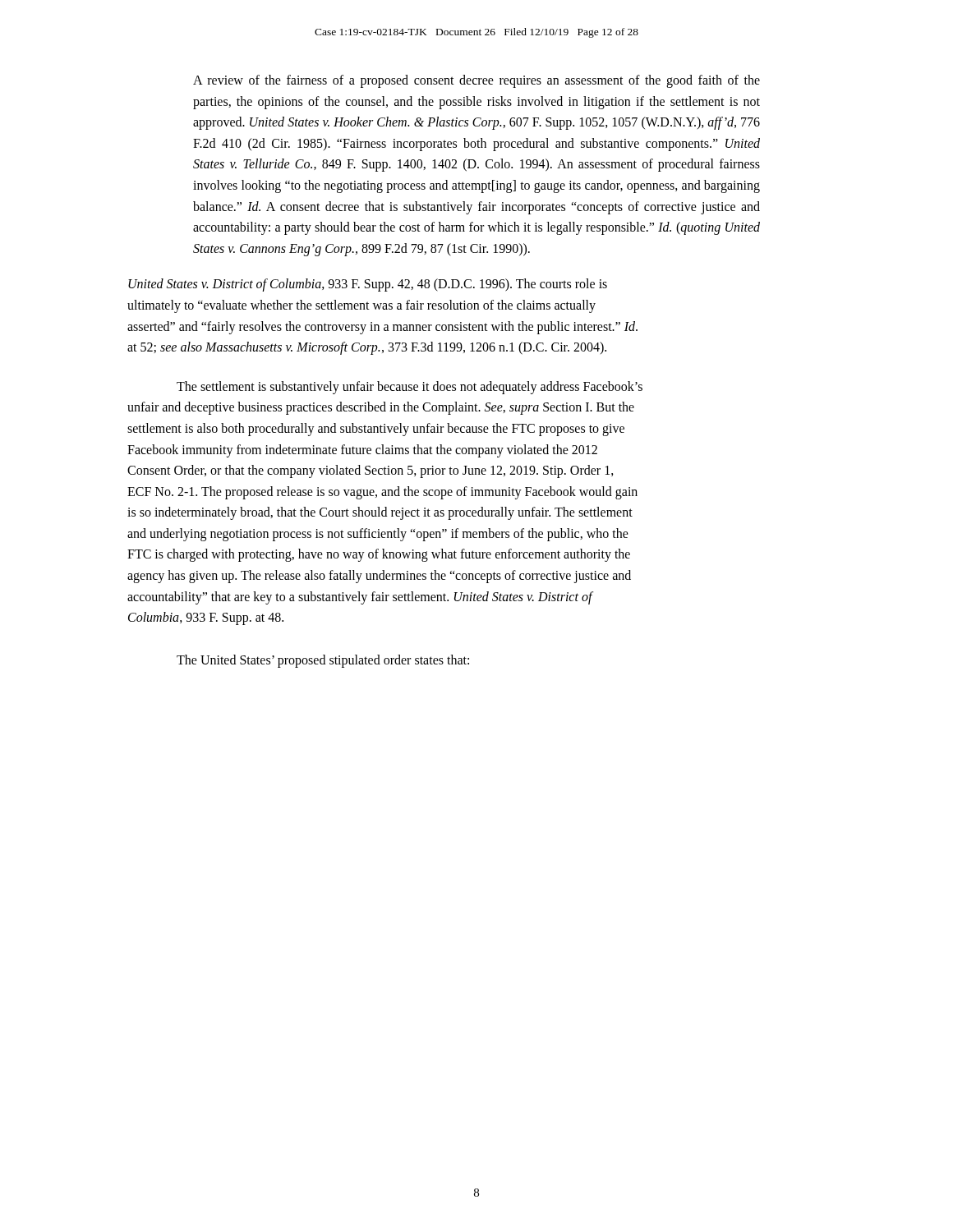Find the region starting "The United States’ proposed"
Image resolution: width=953 pixels, height=1232 pixels.
point(323,660)
